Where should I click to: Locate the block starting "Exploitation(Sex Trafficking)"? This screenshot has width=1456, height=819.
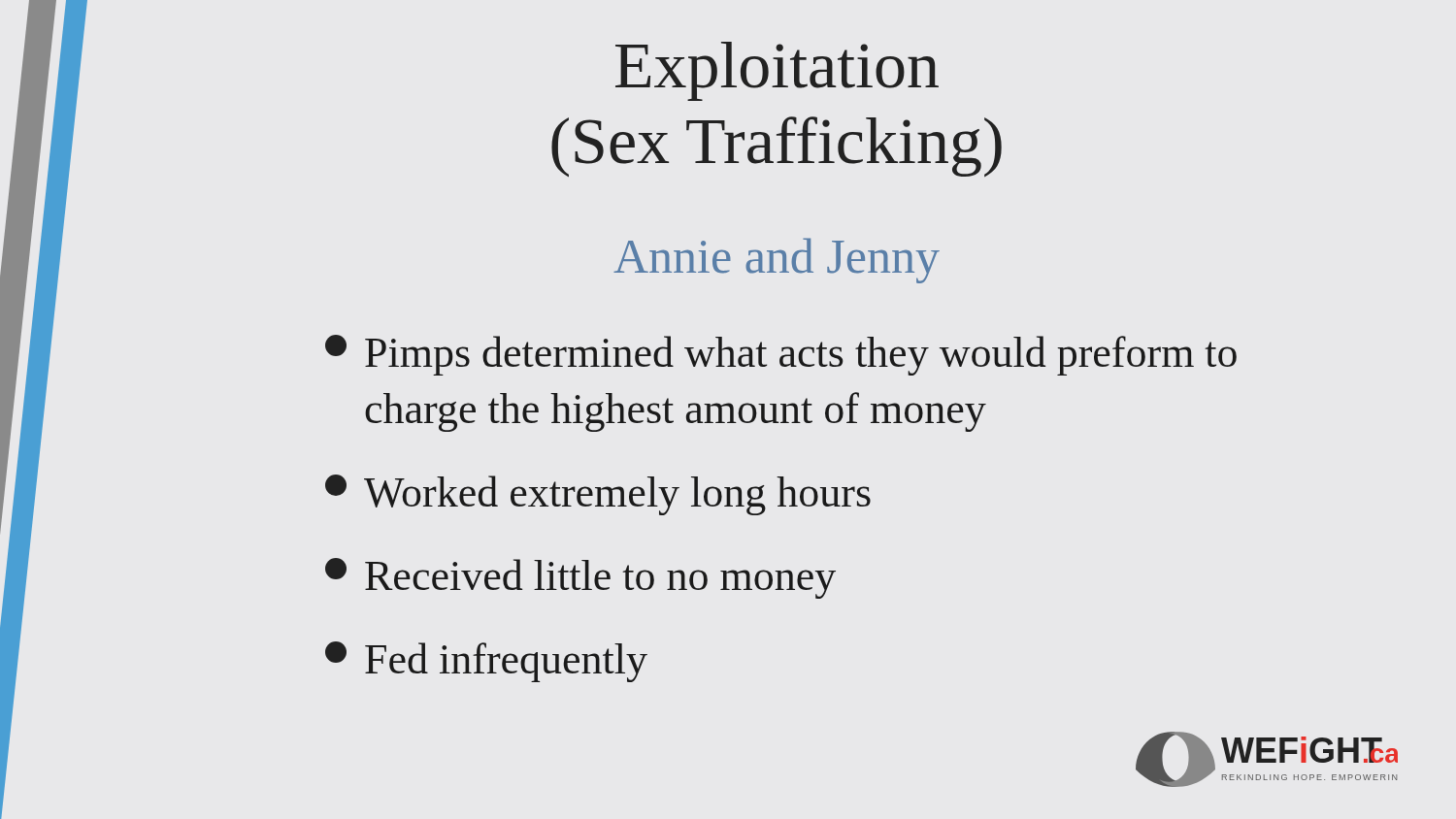776,103
